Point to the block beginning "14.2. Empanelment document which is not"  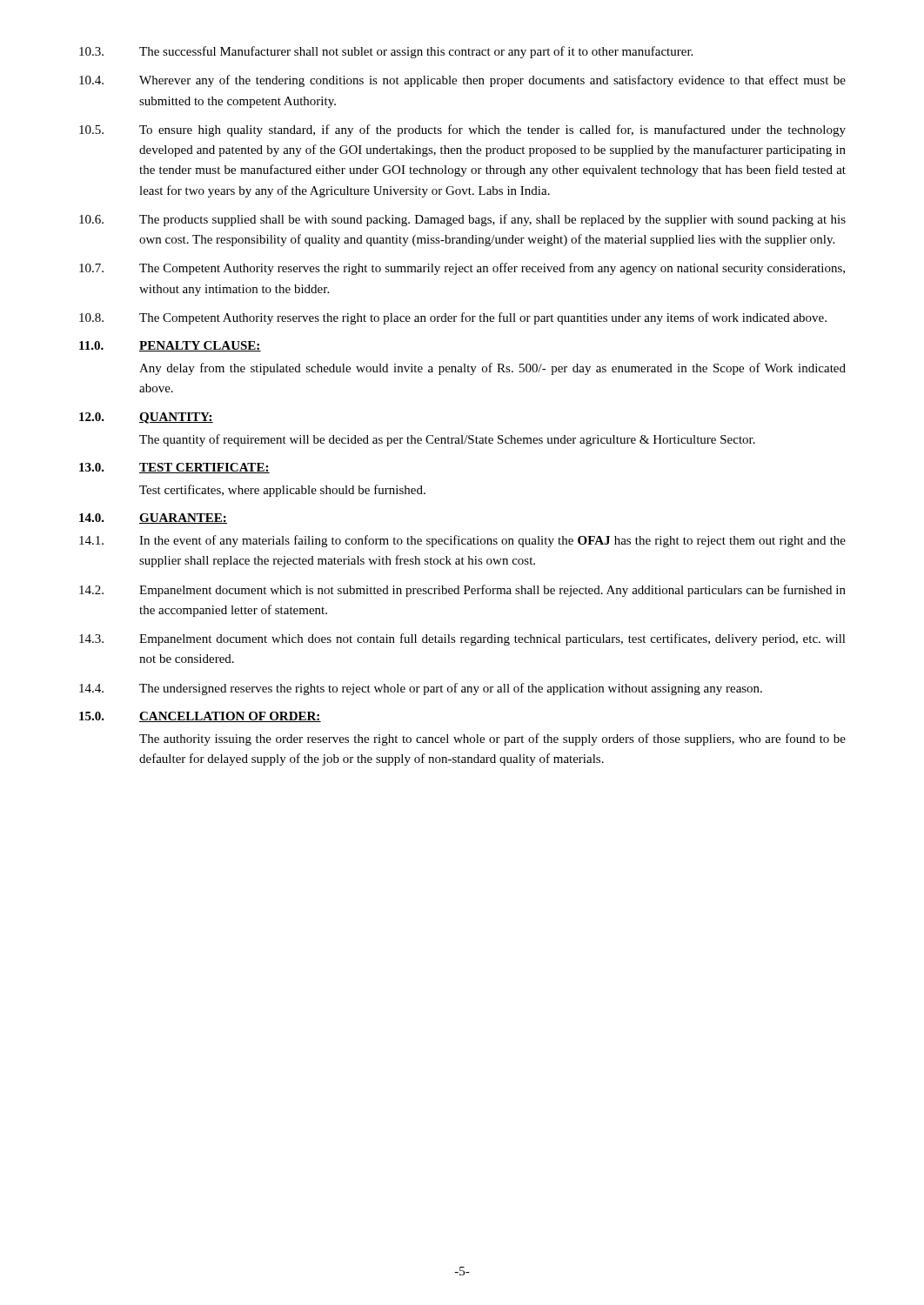point(462,600)
